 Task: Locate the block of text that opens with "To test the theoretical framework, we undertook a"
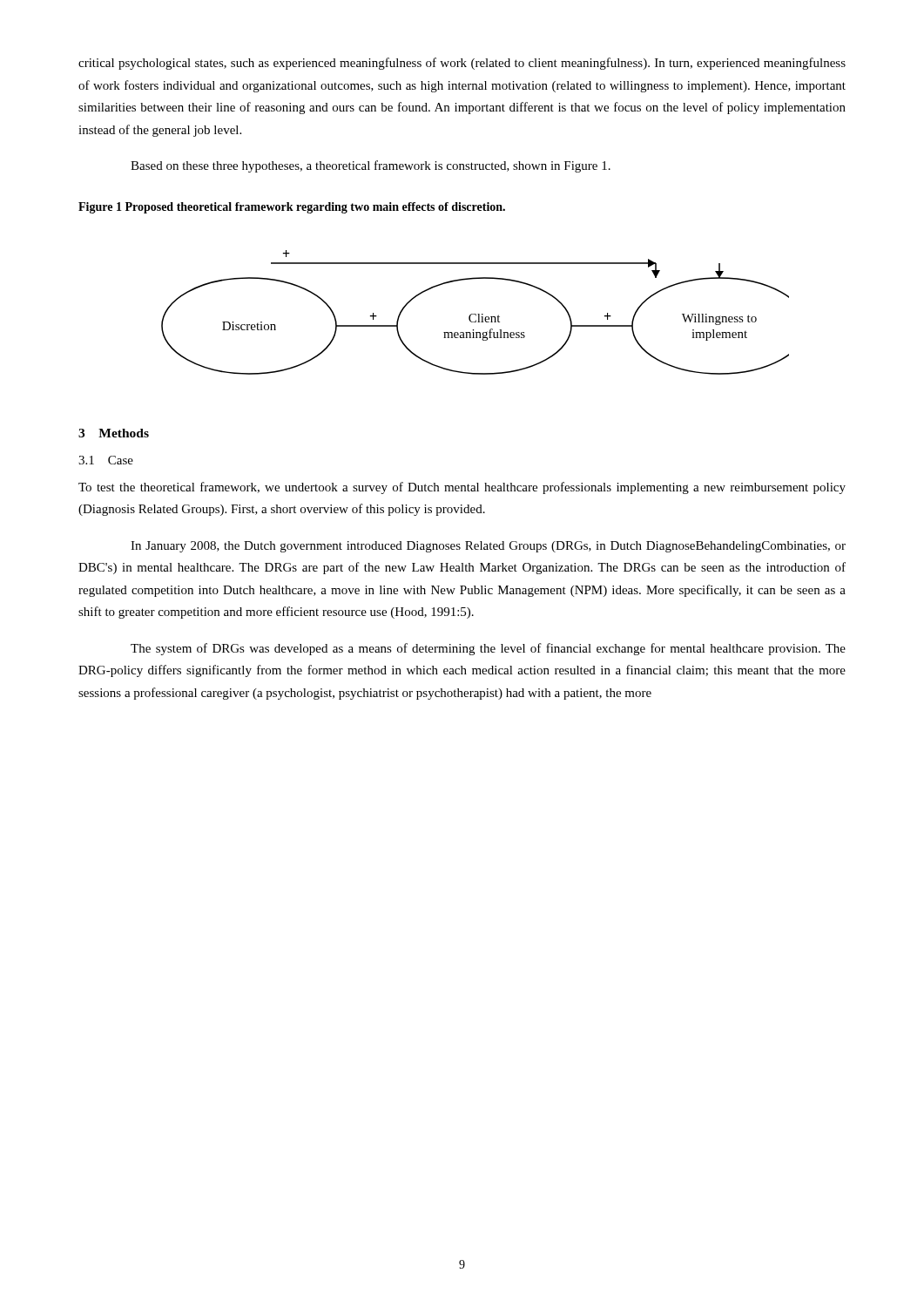click(462, 498)
